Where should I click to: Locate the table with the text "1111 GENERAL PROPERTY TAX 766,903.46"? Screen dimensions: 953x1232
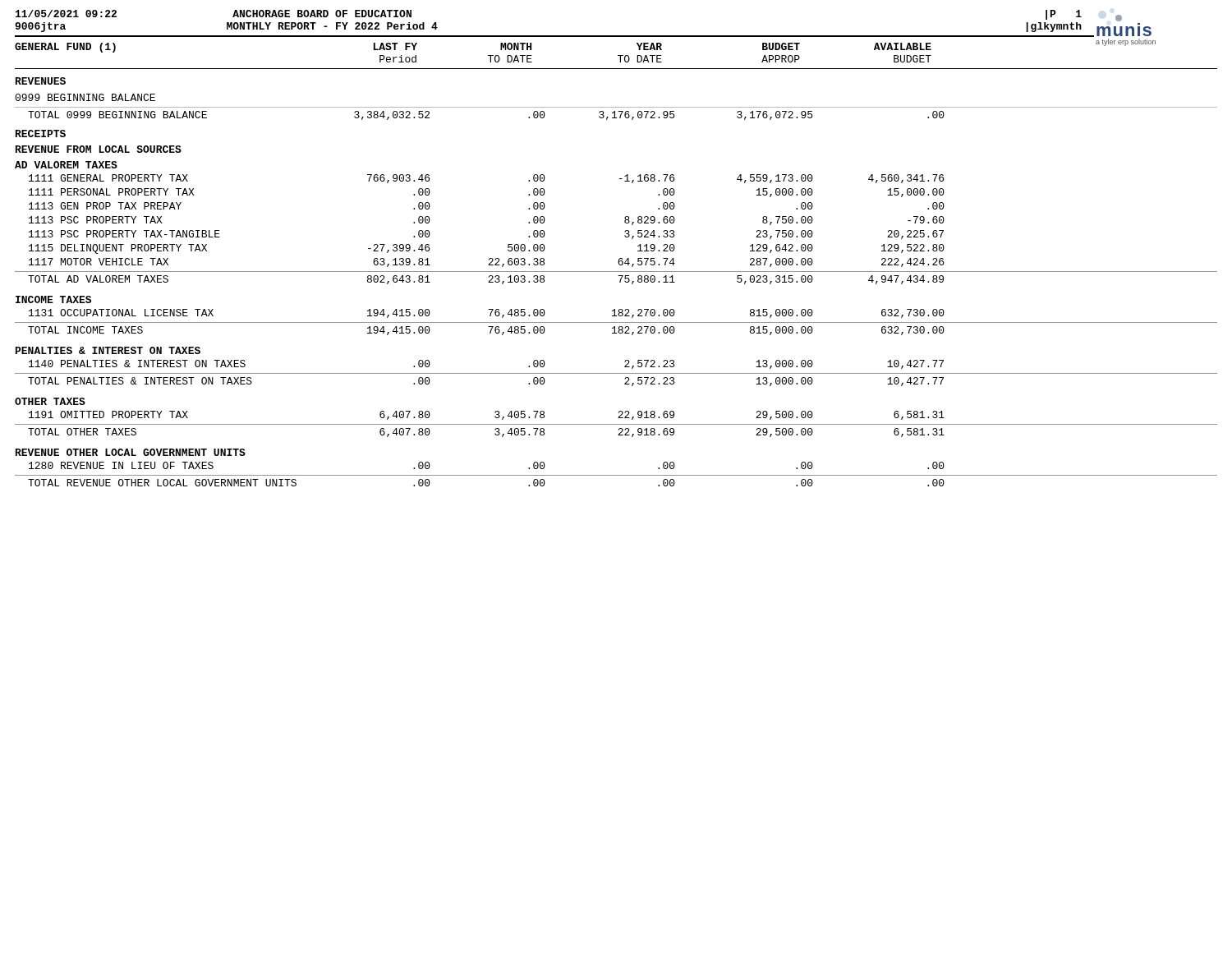point(616,230)
